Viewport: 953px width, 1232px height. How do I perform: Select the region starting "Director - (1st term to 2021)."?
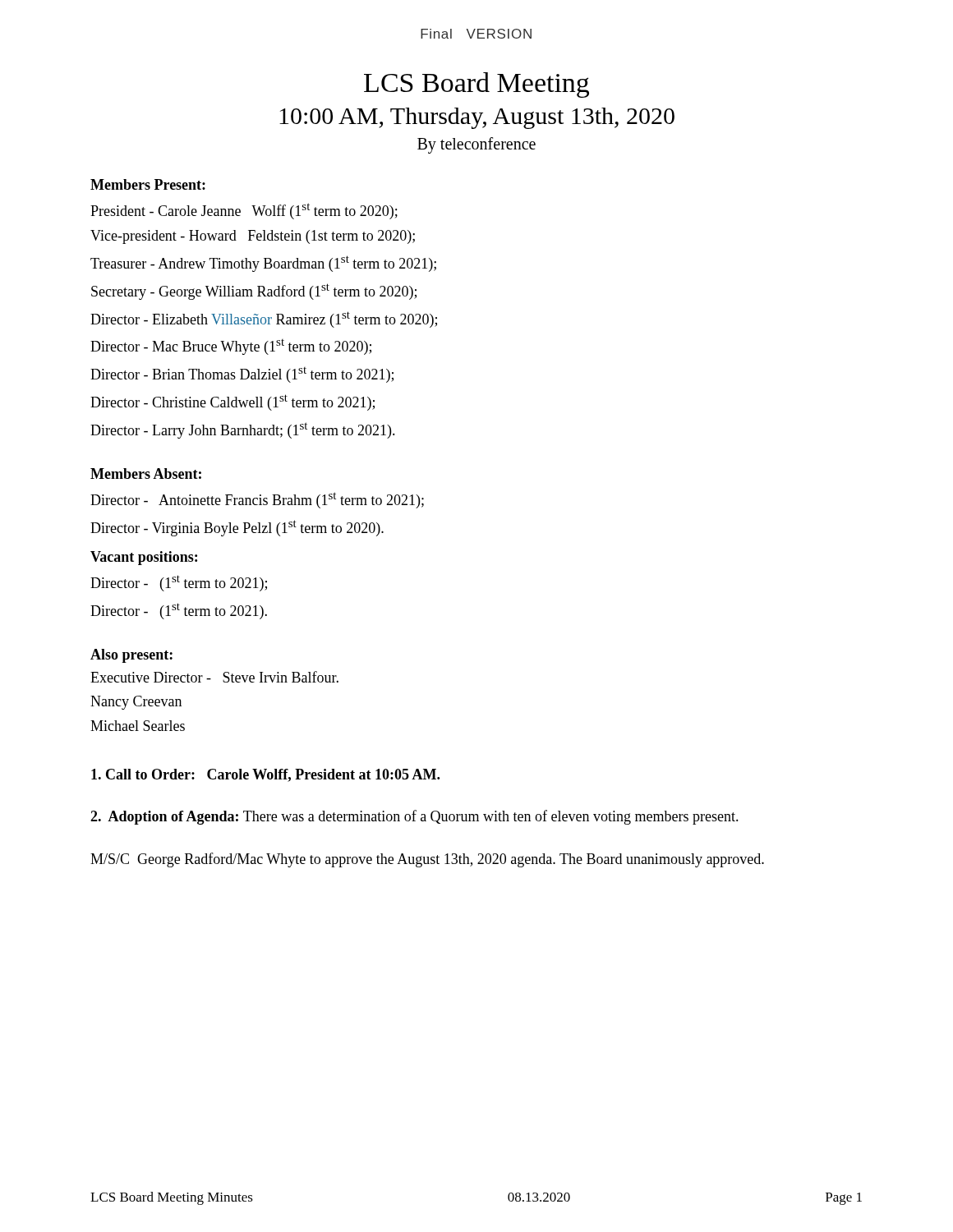pos(179,609)
